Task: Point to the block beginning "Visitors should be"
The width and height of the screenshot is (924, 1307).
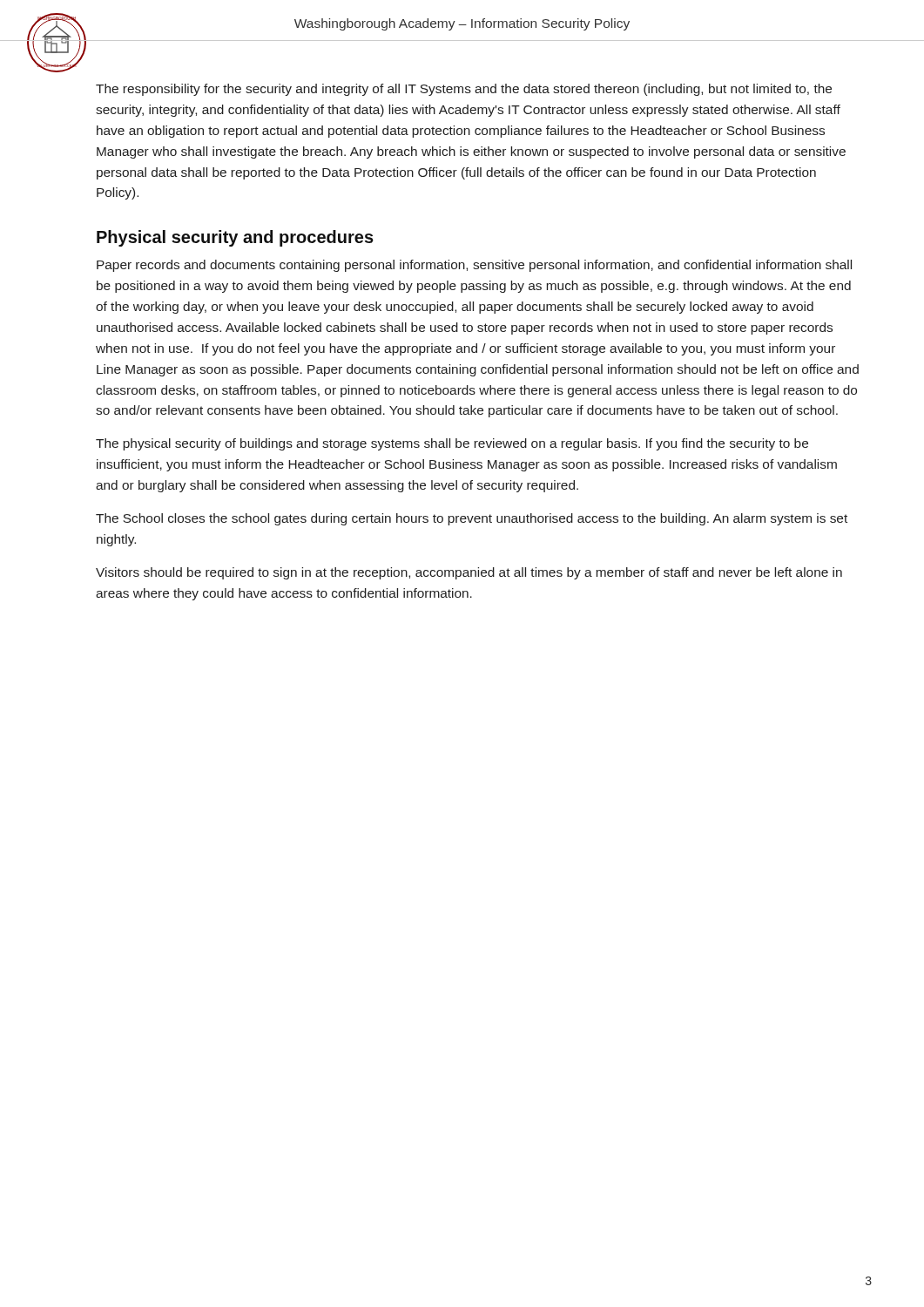Action: click(x=469, y=582)
